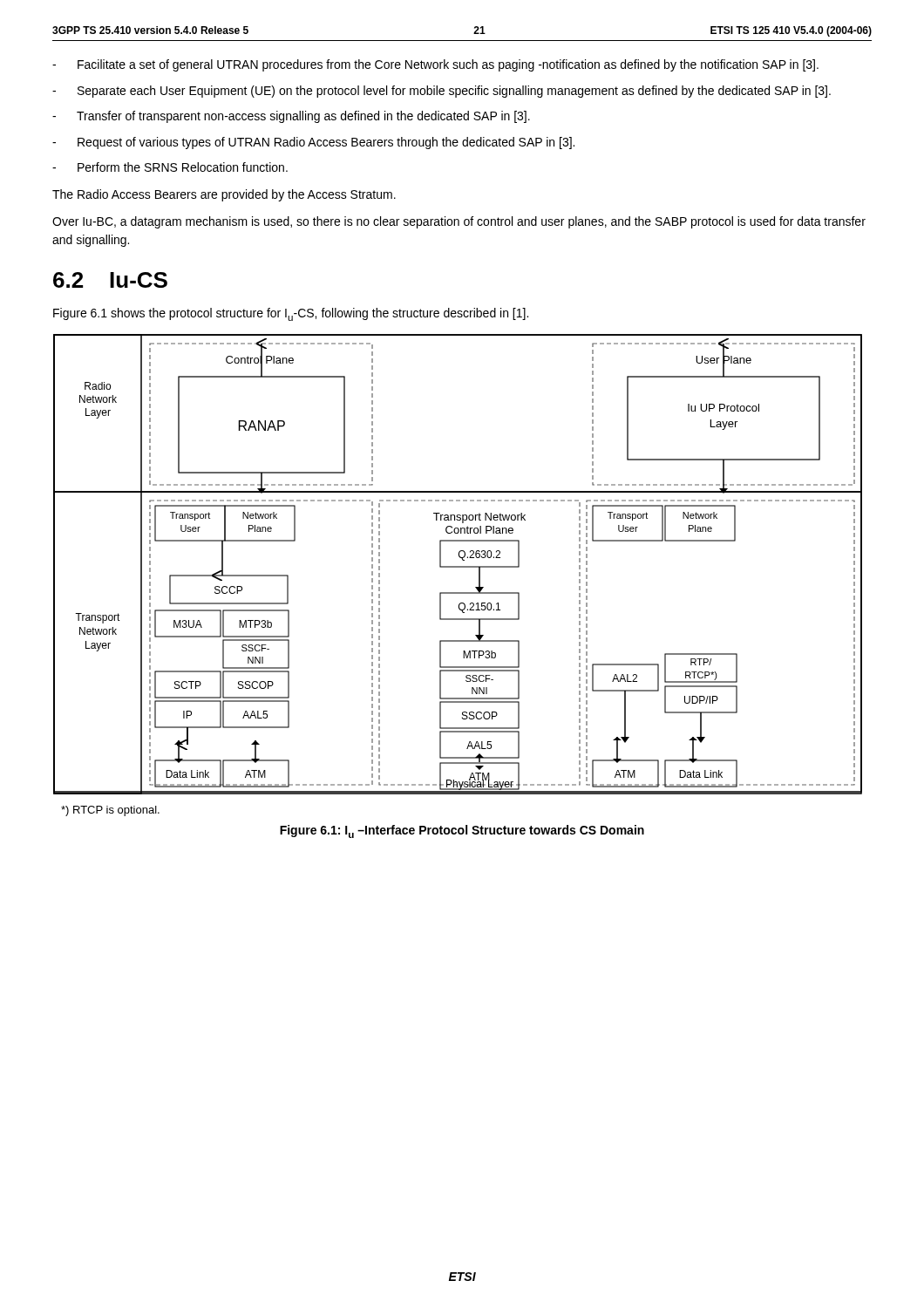Locate the block starting "Over Iu-BC, a"
The image size is (924, 1308).
459,231
